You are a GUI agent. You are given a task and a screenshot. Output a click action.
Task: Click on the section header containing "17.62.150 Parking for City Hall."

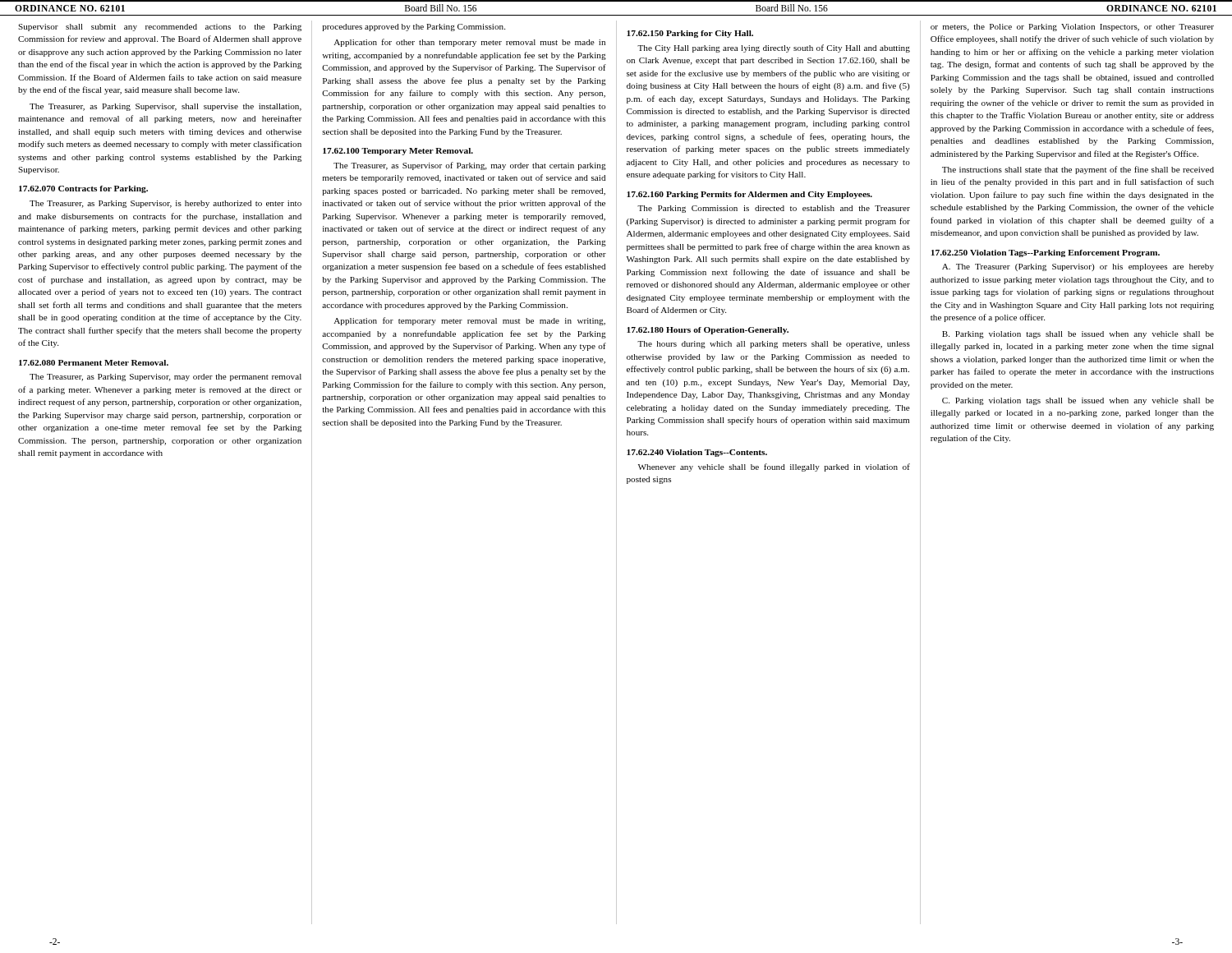690,33
